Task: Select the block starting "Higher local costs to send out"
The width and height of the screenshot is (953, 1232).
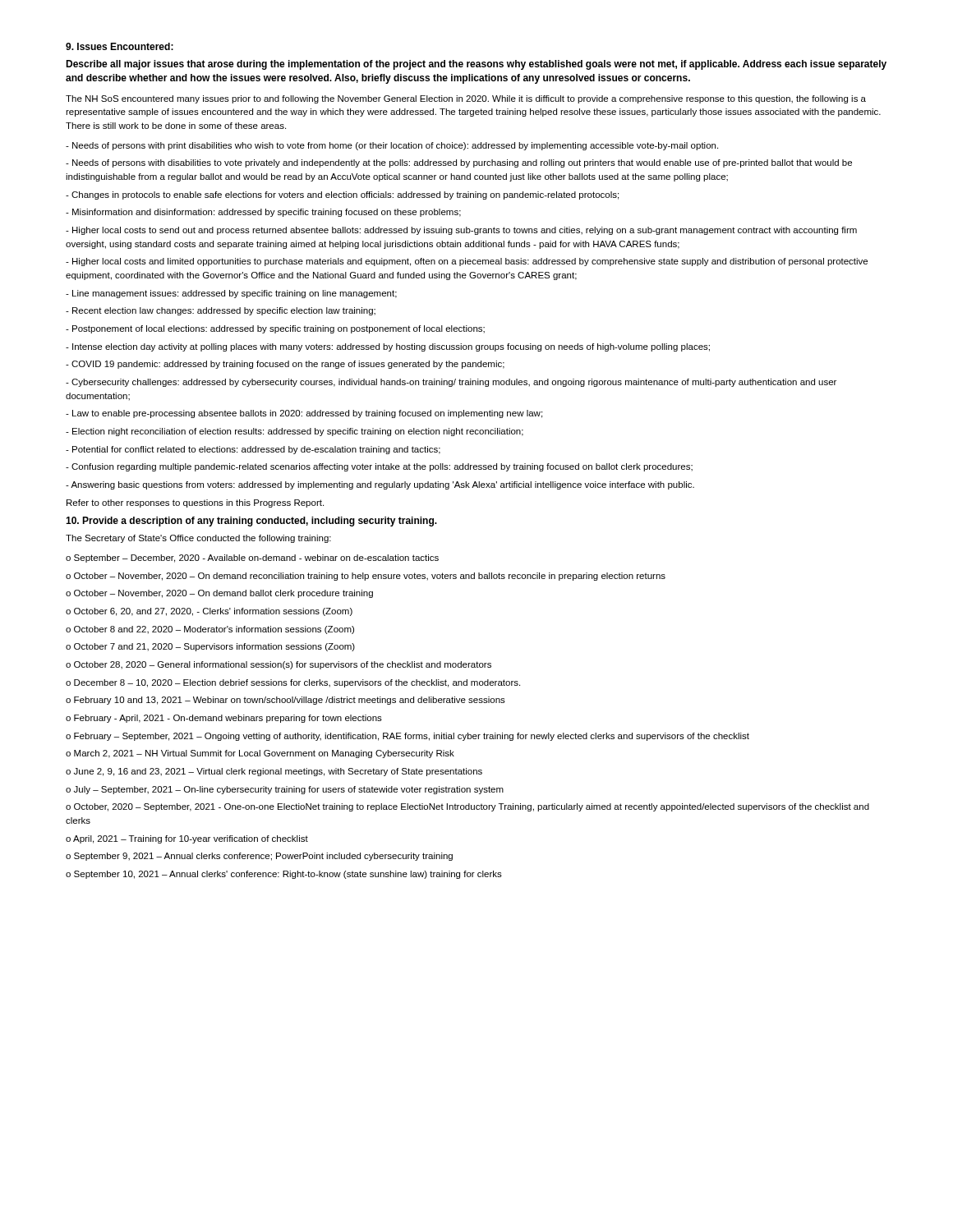Action: [461, 237]
